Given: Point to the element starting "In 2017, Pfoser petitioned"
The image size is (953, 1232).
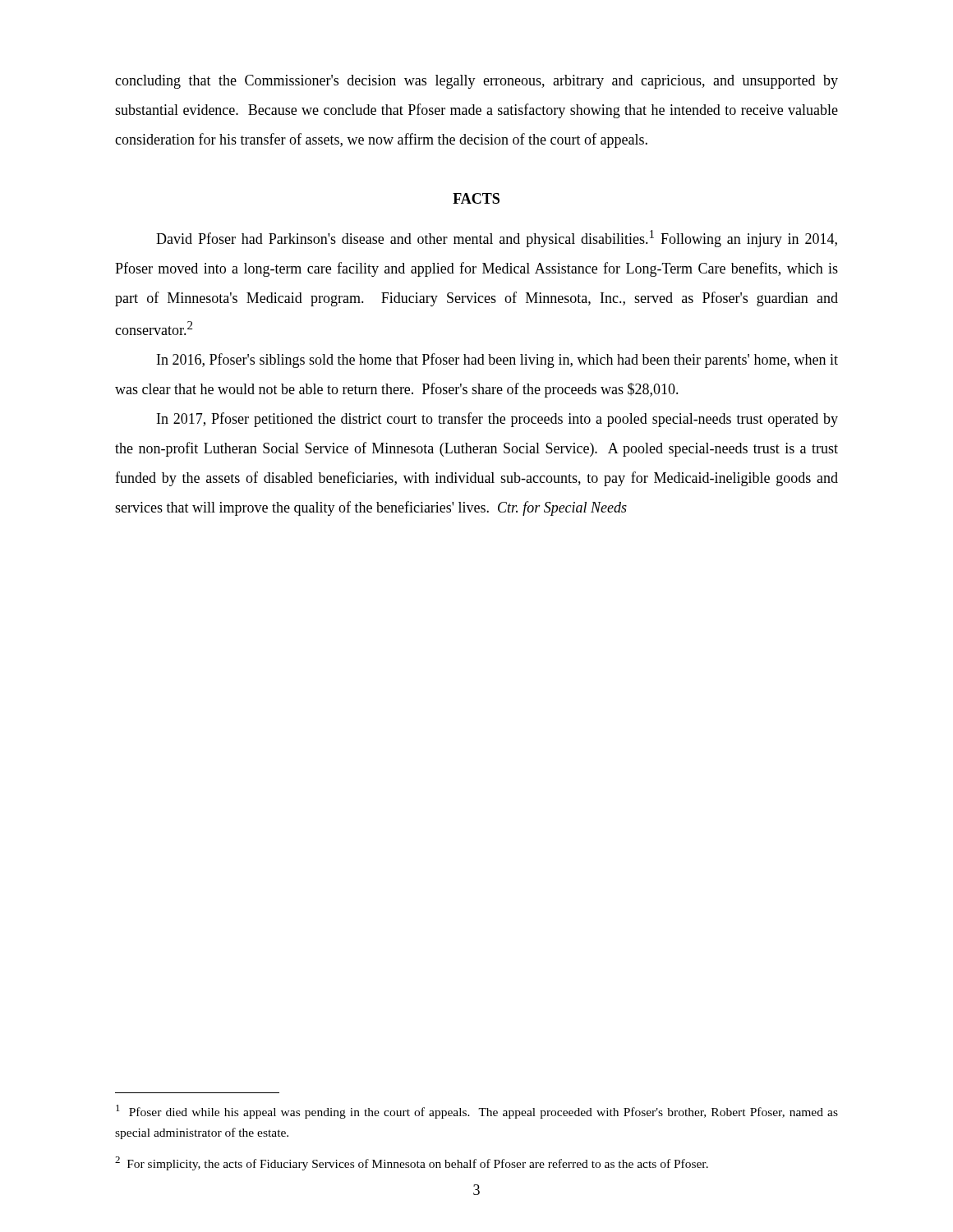Looking at the screenshot, I should click(476, 463).
